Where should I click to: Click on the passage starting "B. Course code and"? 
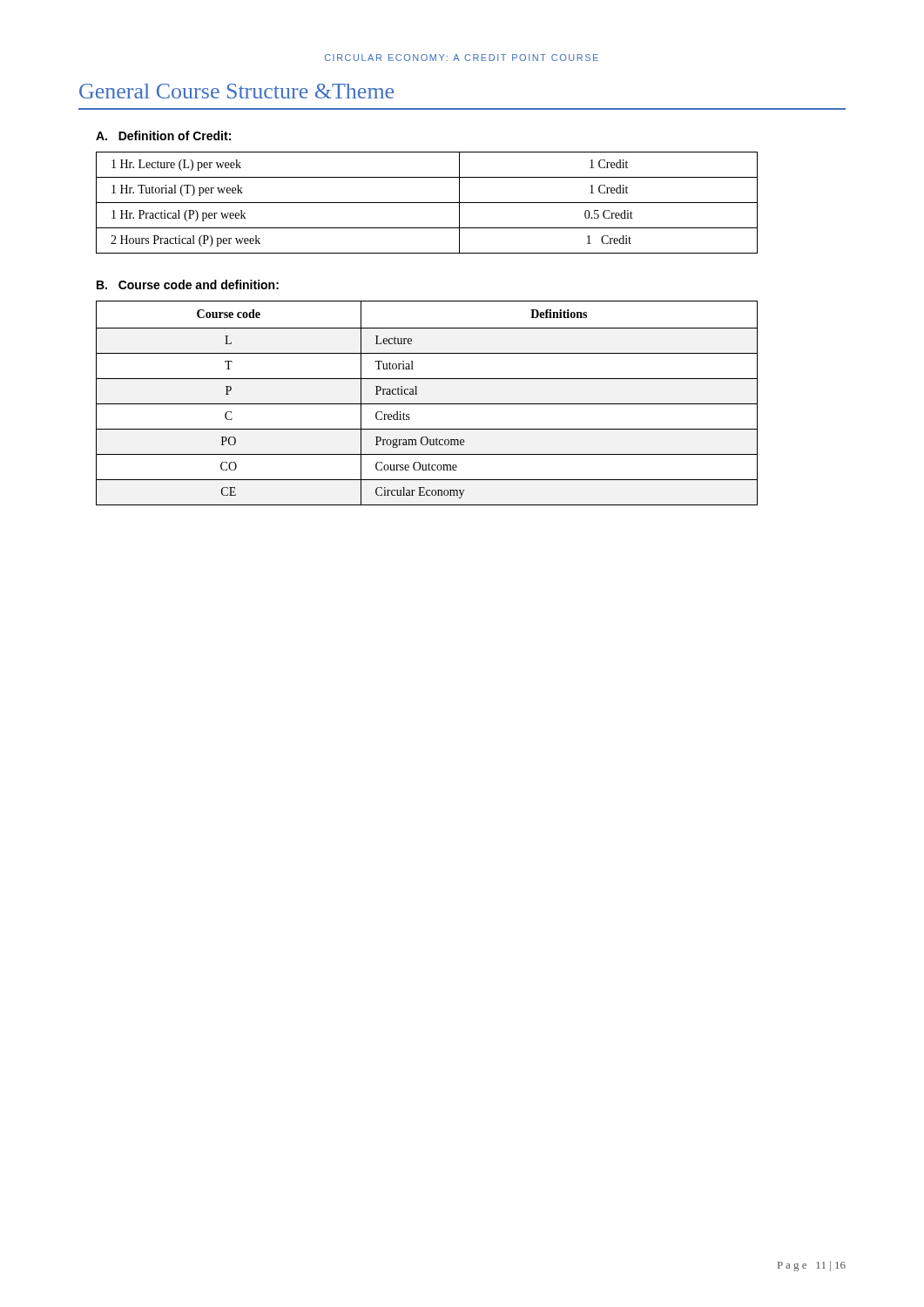[188, 285]
